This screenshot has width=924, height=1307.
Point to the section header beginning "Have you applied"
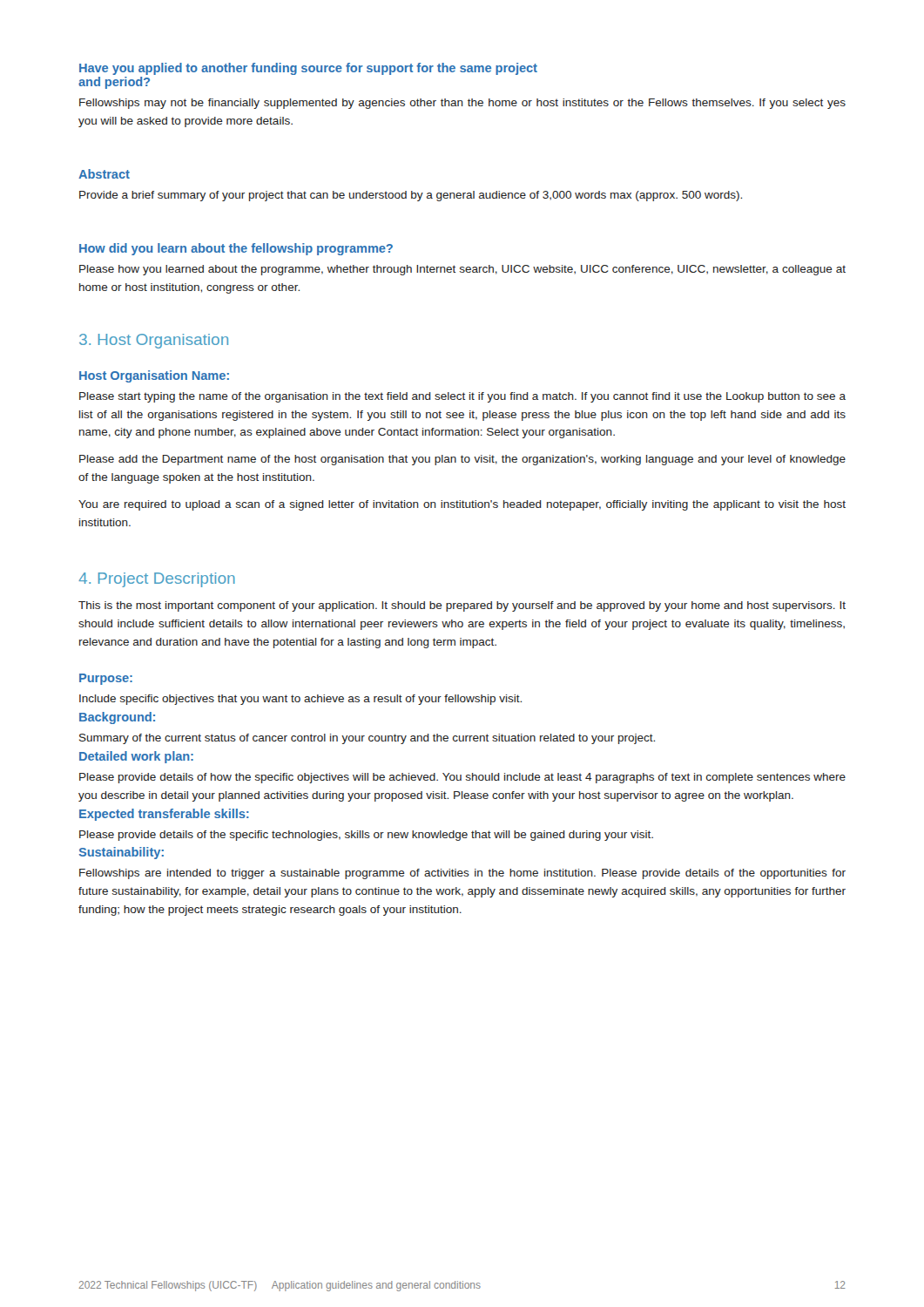[308, 75]
